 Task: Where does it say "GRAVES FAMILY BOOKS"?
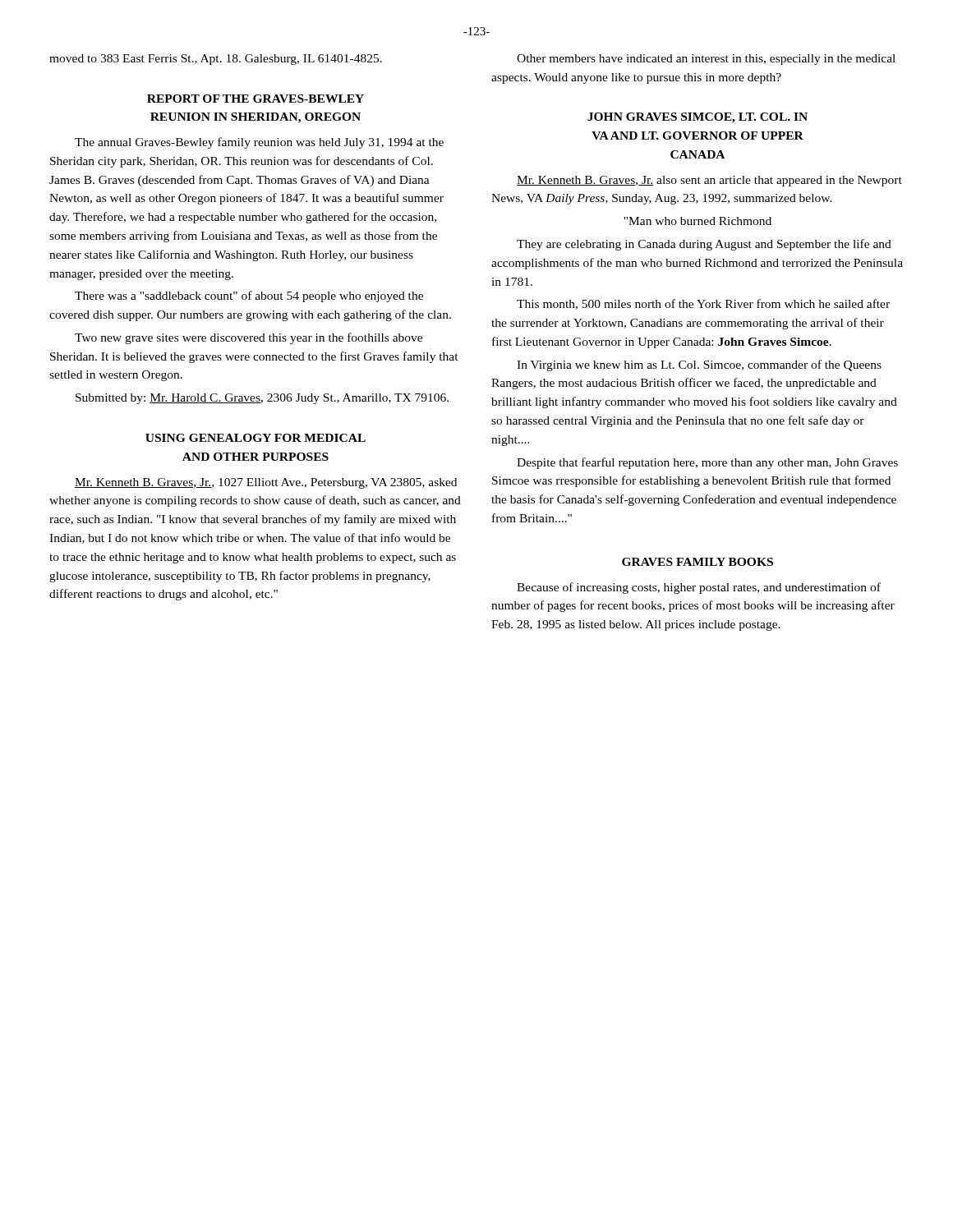698,561
